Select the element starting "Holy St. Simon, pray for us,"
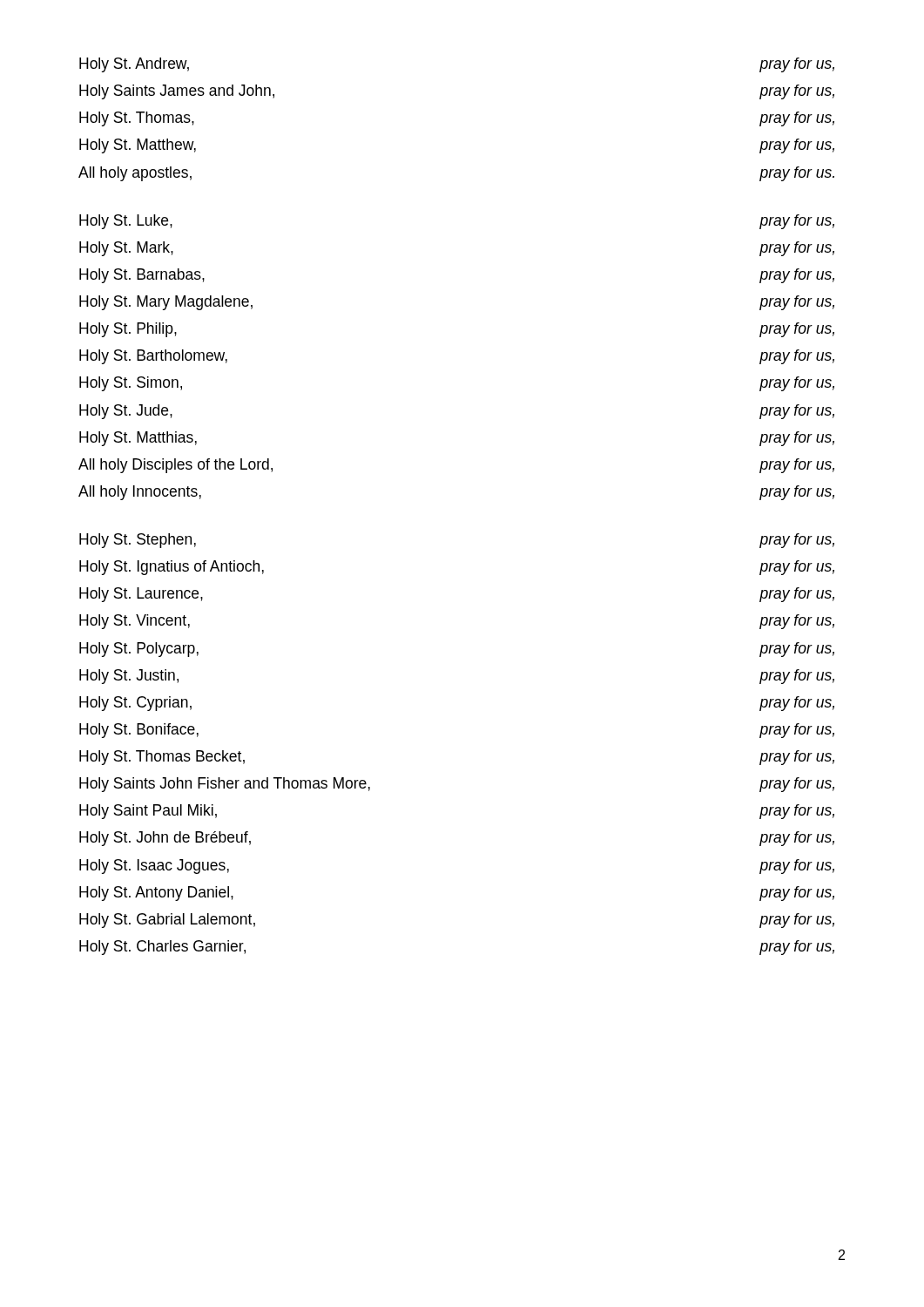Image resolution: width=924 pixels, height=1307 pixels. click(x=121, y=384)
